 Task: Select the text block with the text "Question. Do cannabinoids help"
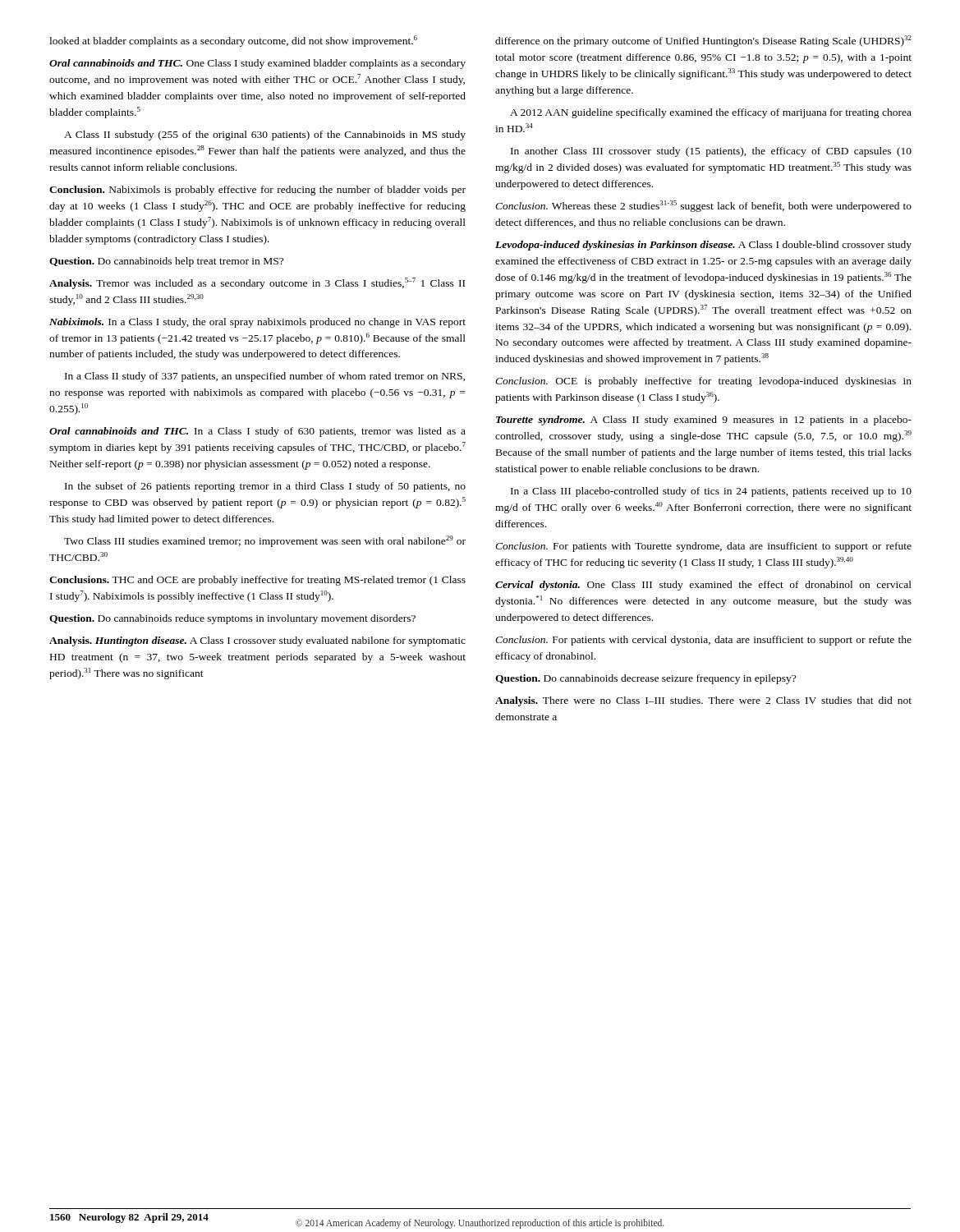(x=257, y=261)
